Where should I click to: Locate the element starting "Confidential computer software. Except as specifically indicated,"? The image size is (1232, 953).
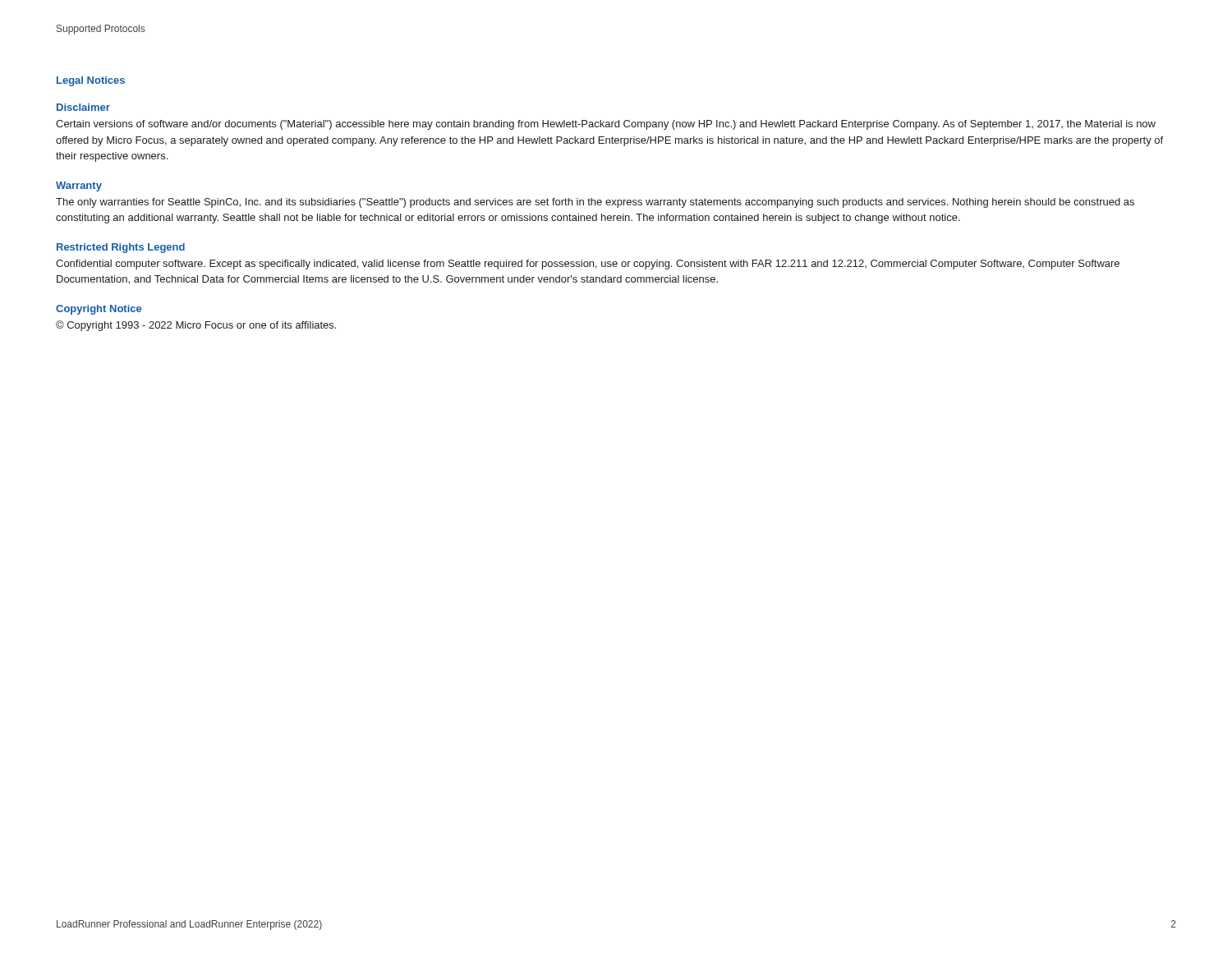tap(588, 271)
